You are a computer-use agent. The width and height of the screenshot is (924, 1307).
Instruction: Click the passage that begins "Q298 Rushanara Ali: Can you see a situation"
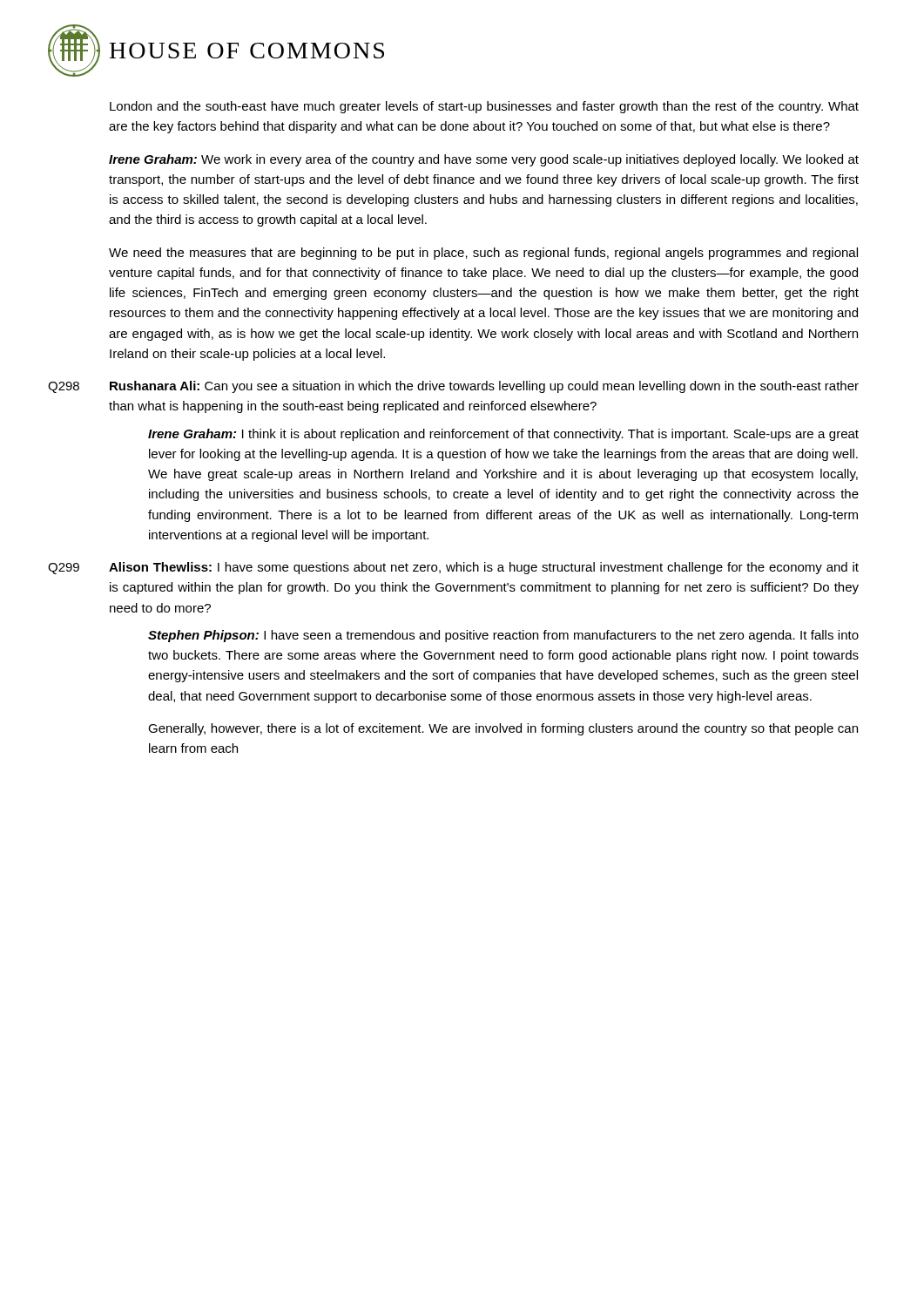click(453, 396)
